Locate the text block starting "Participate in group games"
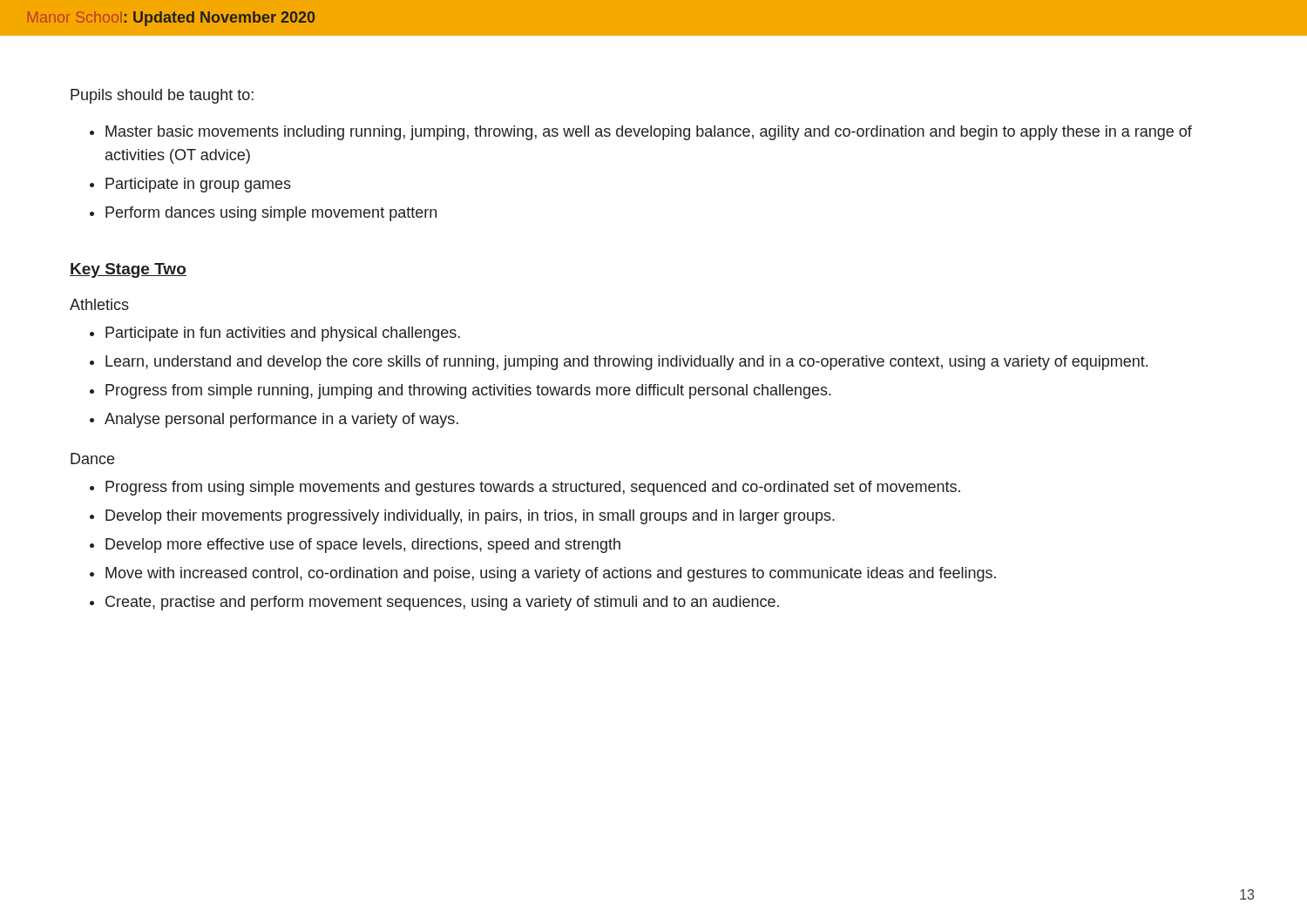The width and height of the screenshot is (1307, 924). [190, 185]
